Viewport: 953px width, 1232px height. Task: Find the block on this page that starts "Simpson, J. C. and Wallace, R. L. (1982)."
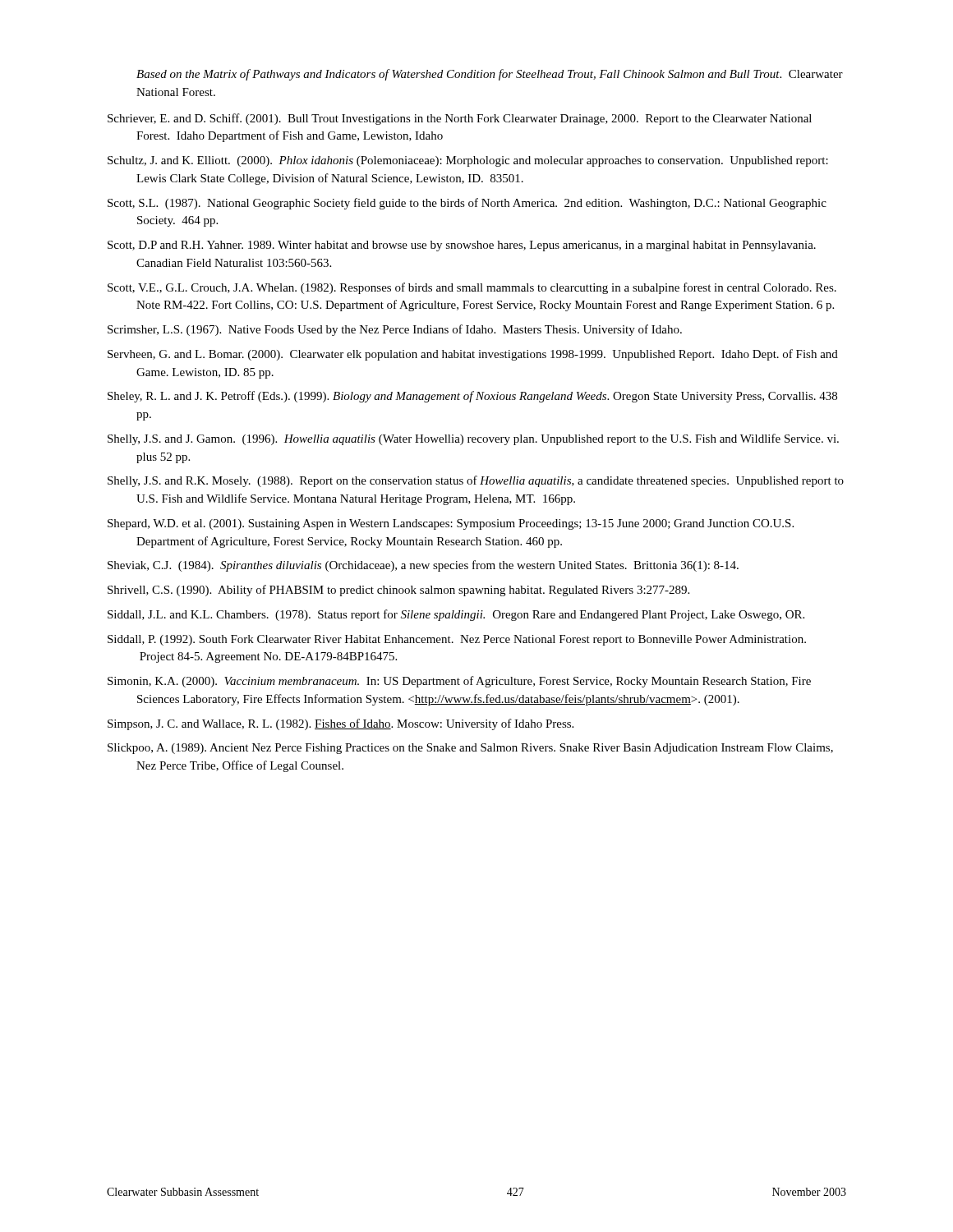(x=341, y=723)
